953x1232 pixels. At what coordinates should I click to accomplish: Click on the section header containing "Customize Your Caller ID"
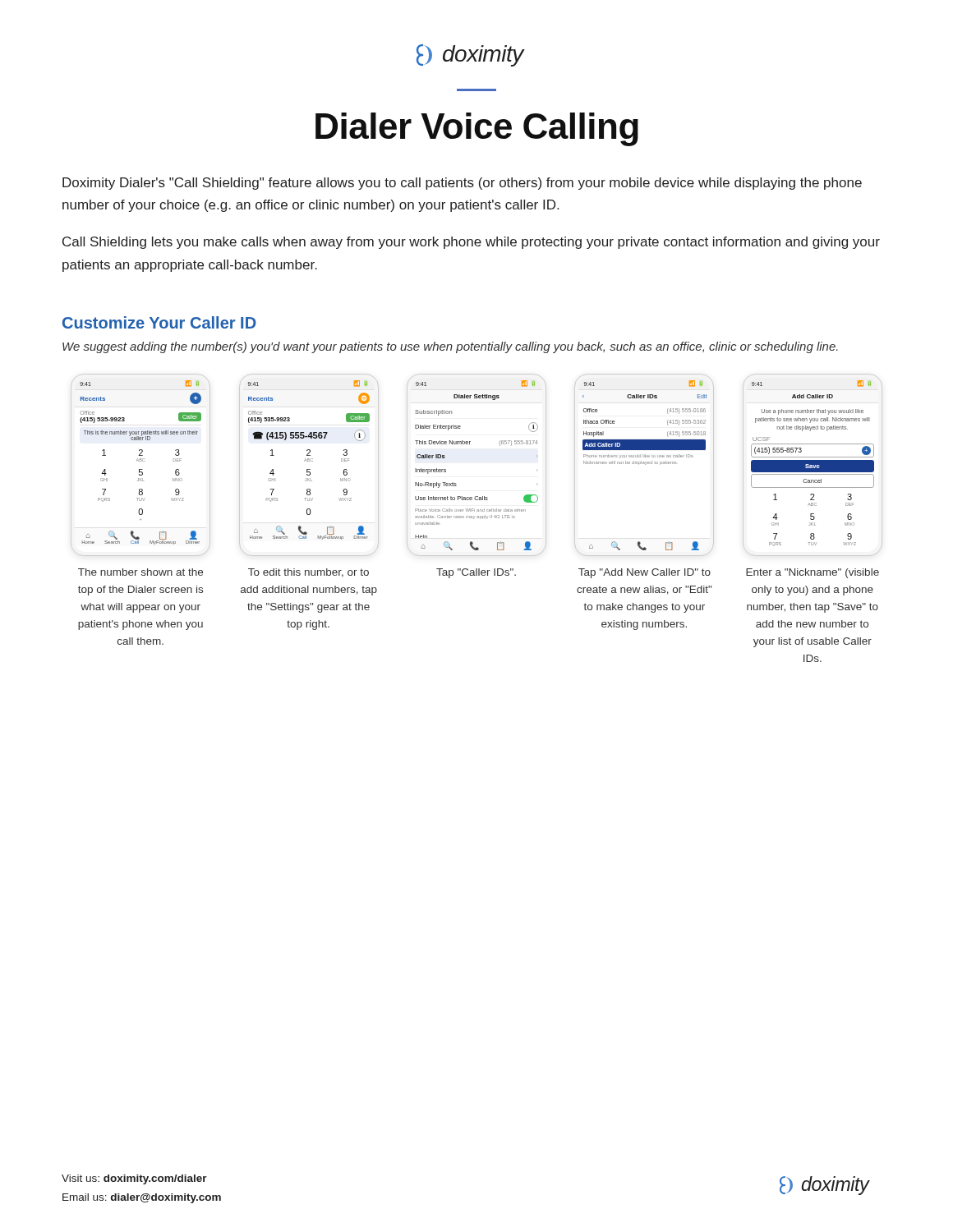[159, 323]
